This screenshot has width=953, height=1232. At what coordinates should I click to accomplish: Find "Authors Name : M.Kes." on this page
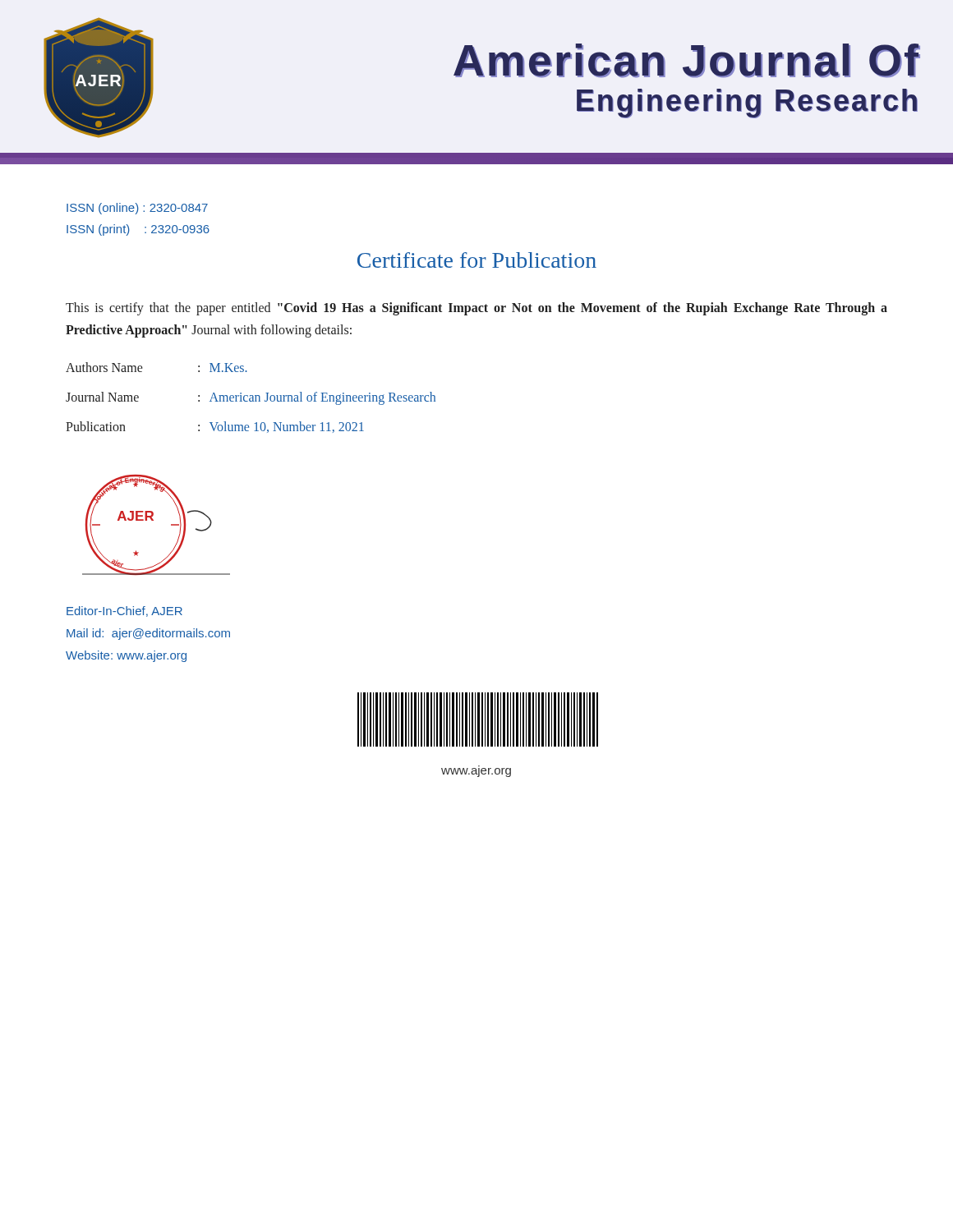105,368
